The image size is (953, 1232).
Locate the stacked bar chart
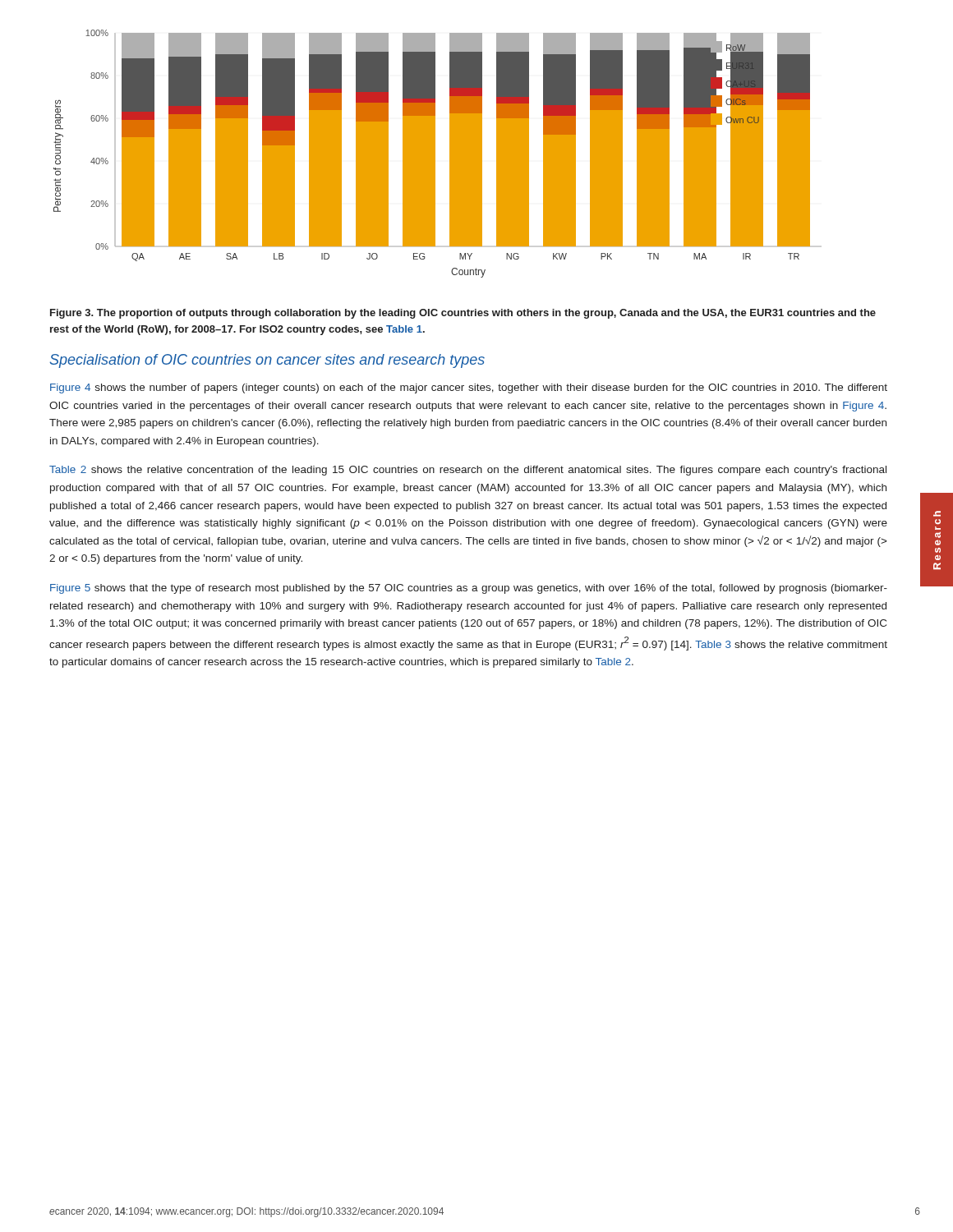[468, 157]
